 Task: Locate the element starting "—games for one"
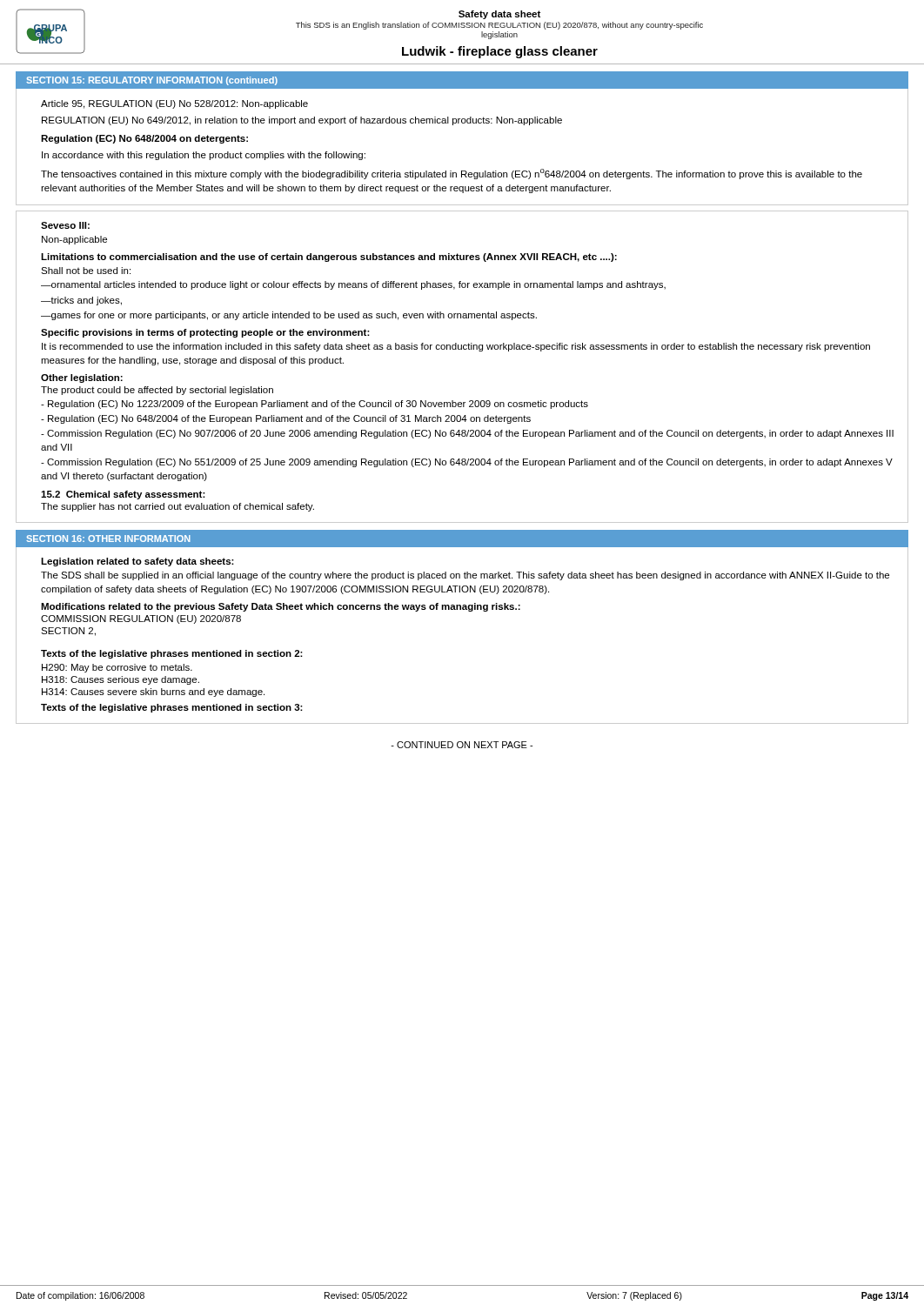(x=289, y=315)
